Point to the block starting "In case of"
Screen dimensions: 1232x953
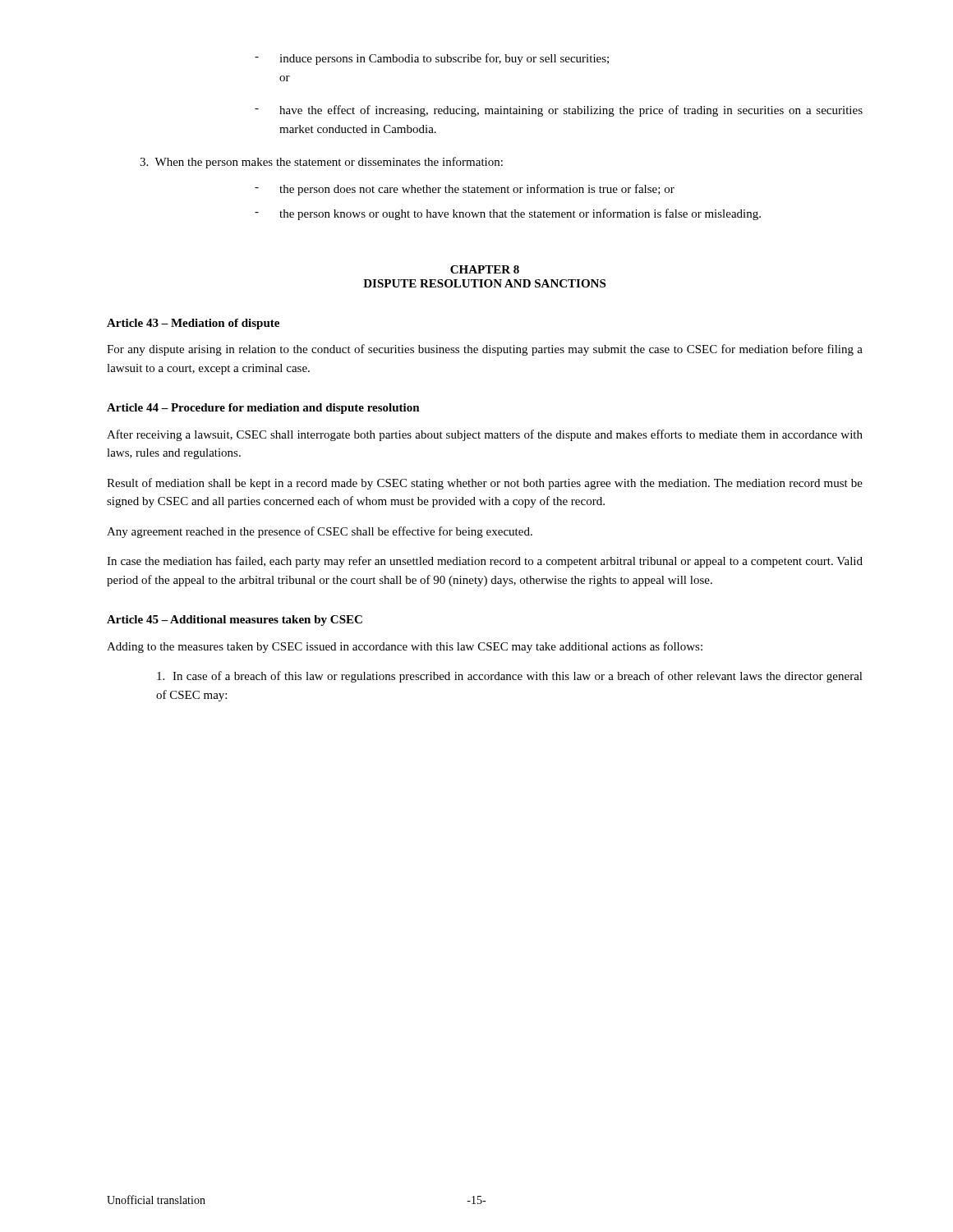click(x=509, y=685)
